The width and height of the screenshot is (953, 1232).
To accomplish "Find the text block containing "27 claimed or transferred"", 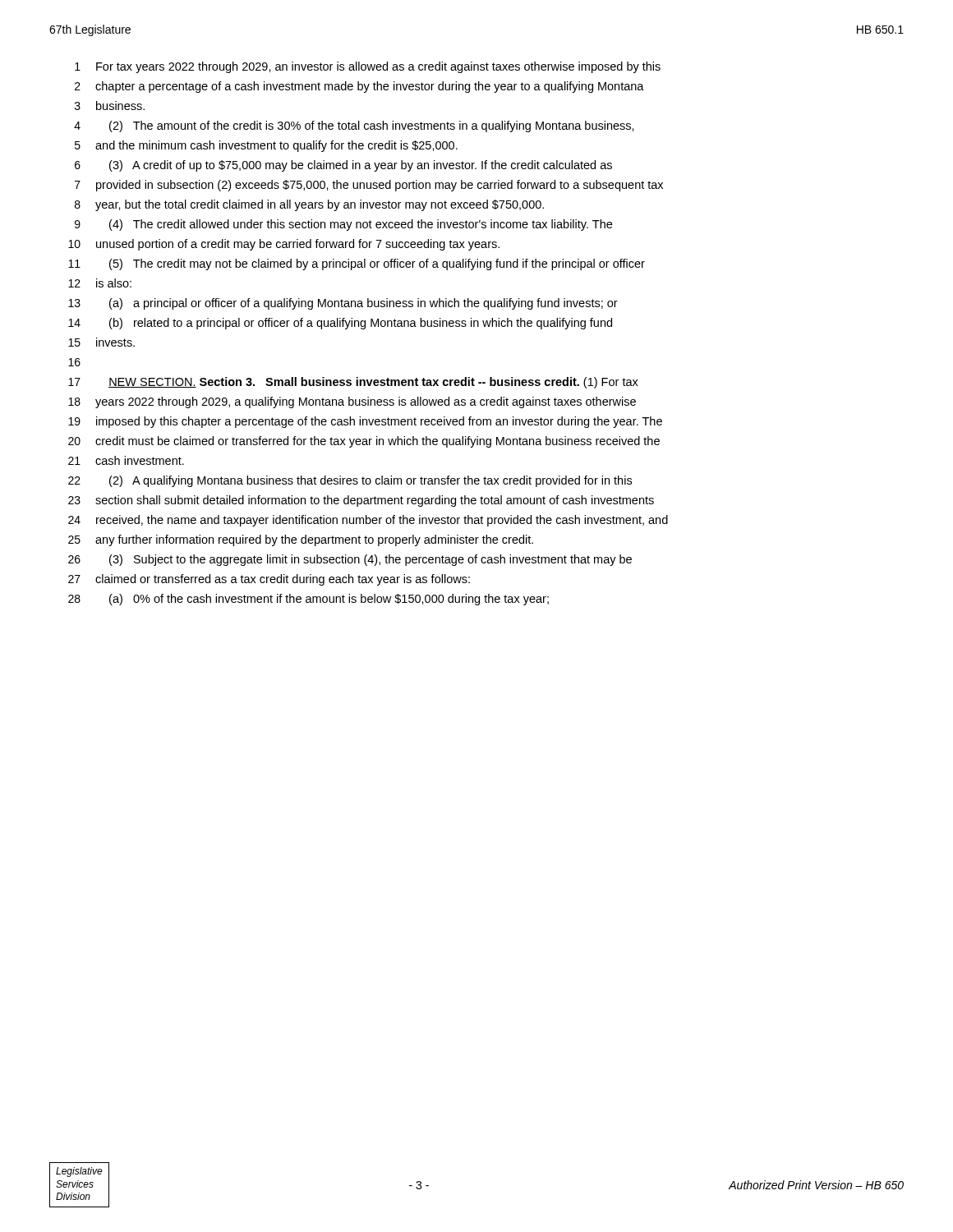I will pos(476,580).
